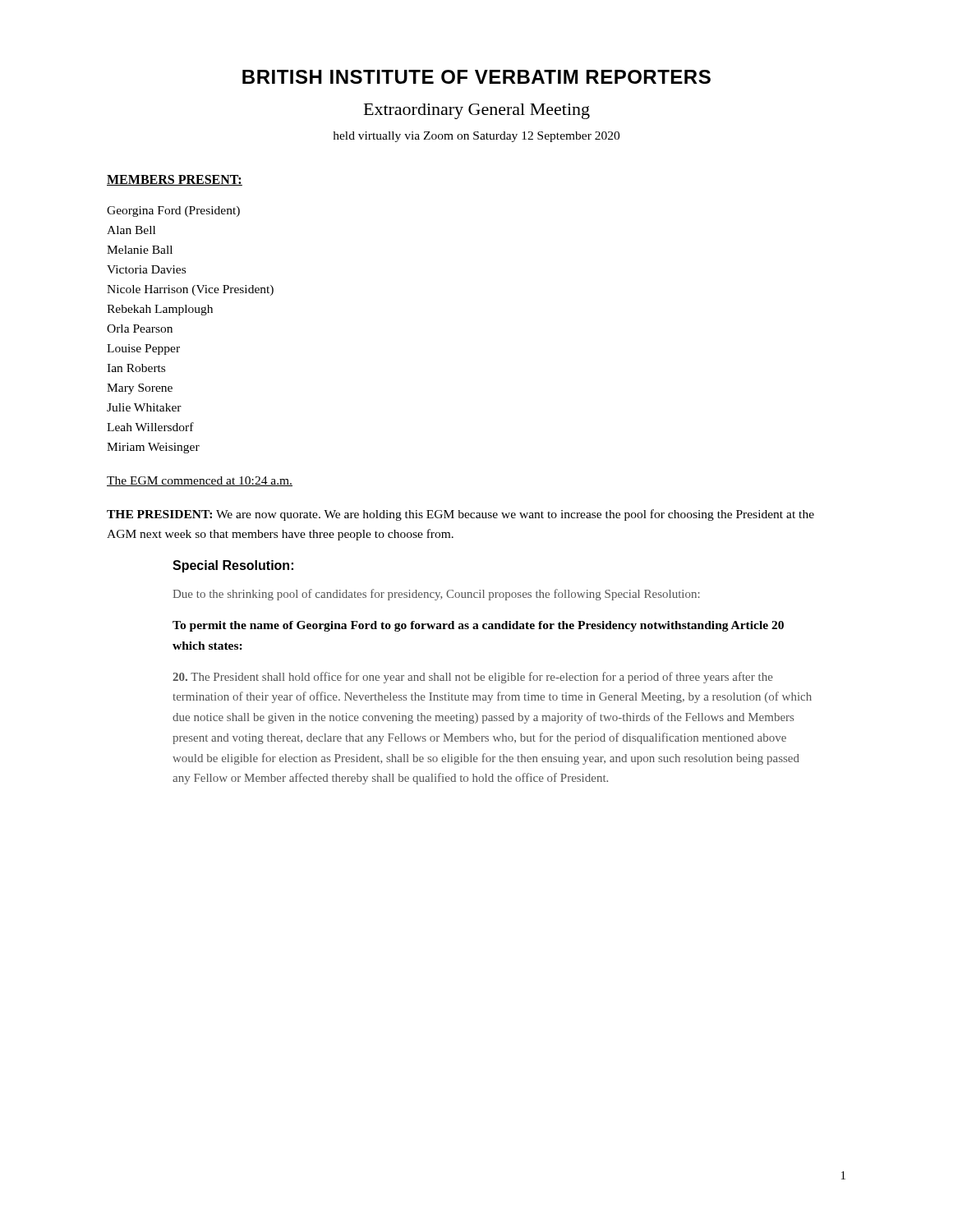Locate the list item with the text "Leah Willersdorf"

coord(150,427)
